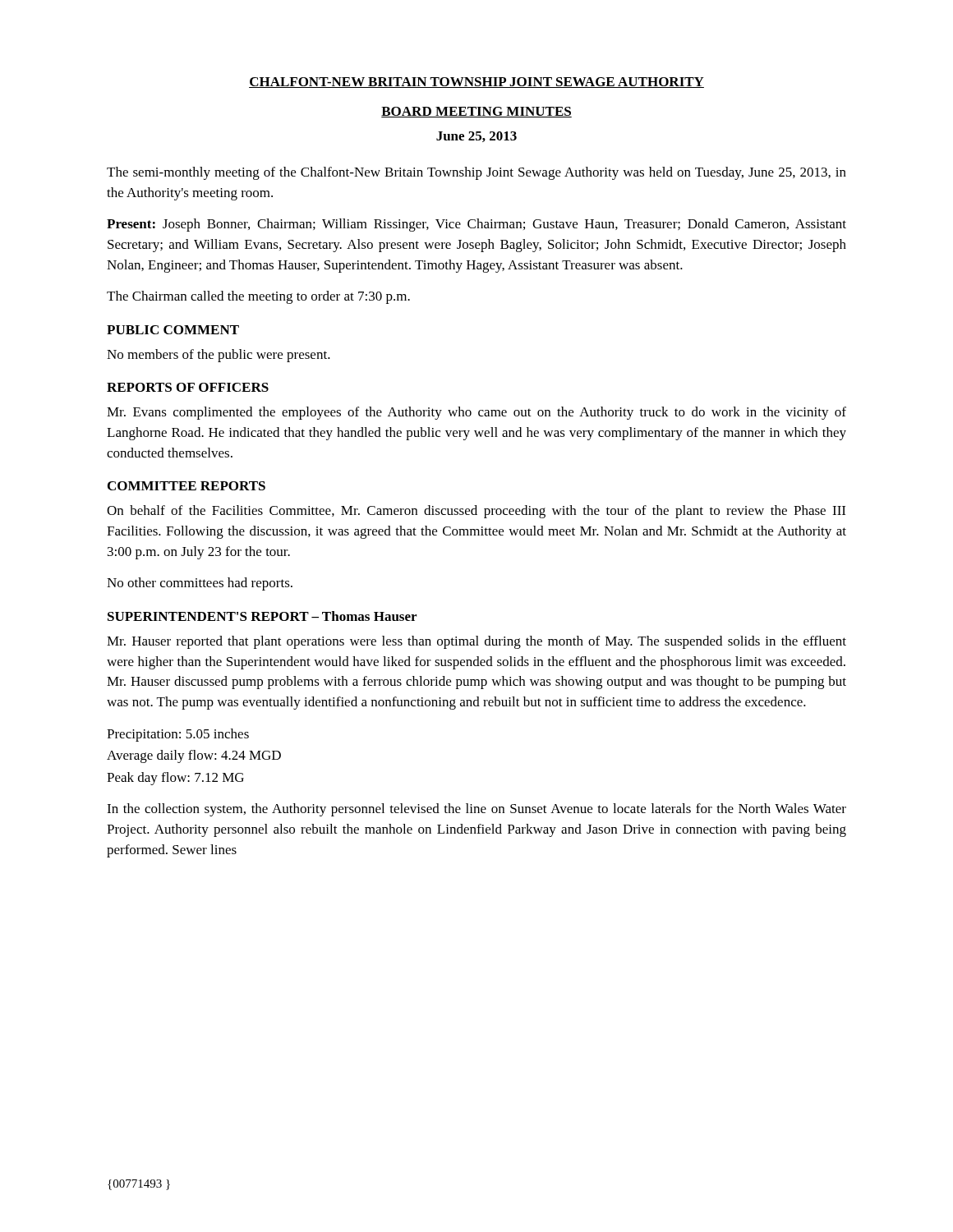Viewport: 953px width, 1232px height.
Task: Select the text containing "No other committees had reports."
Action: coord(200,583)
